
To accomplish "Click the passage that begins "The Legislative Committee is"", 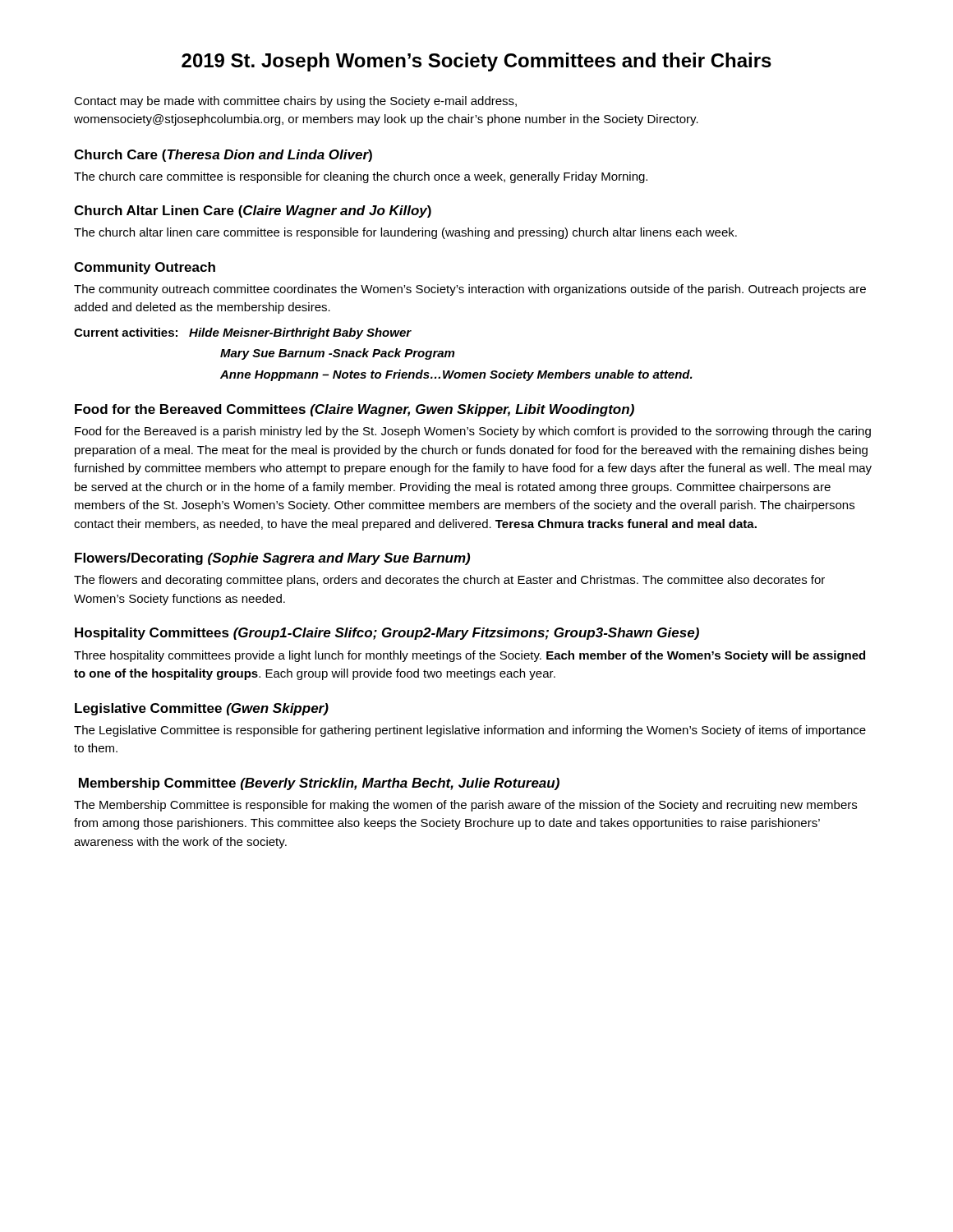I will (470, 739).
